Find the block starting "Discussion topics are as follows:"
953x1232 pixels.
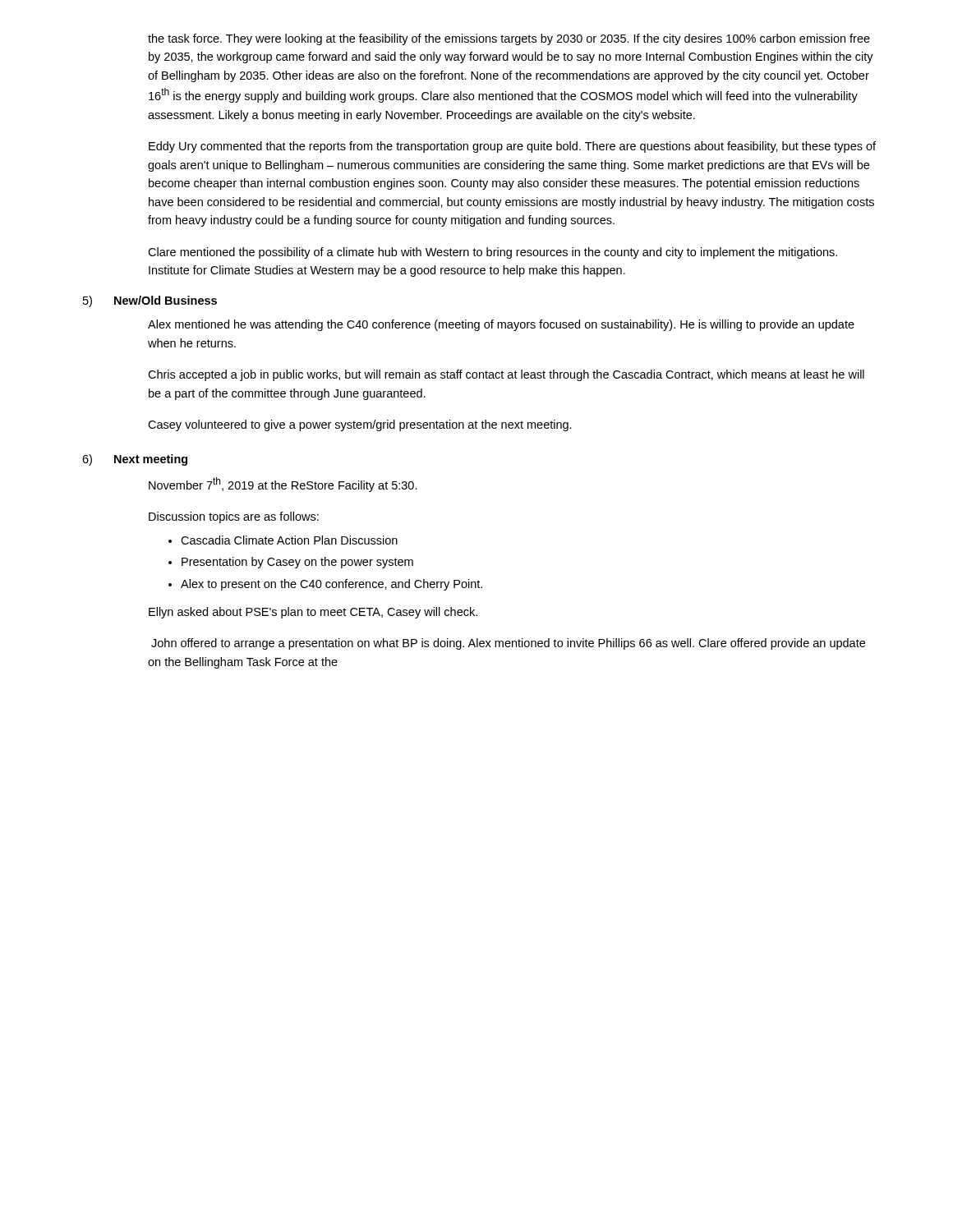[234, 517]
